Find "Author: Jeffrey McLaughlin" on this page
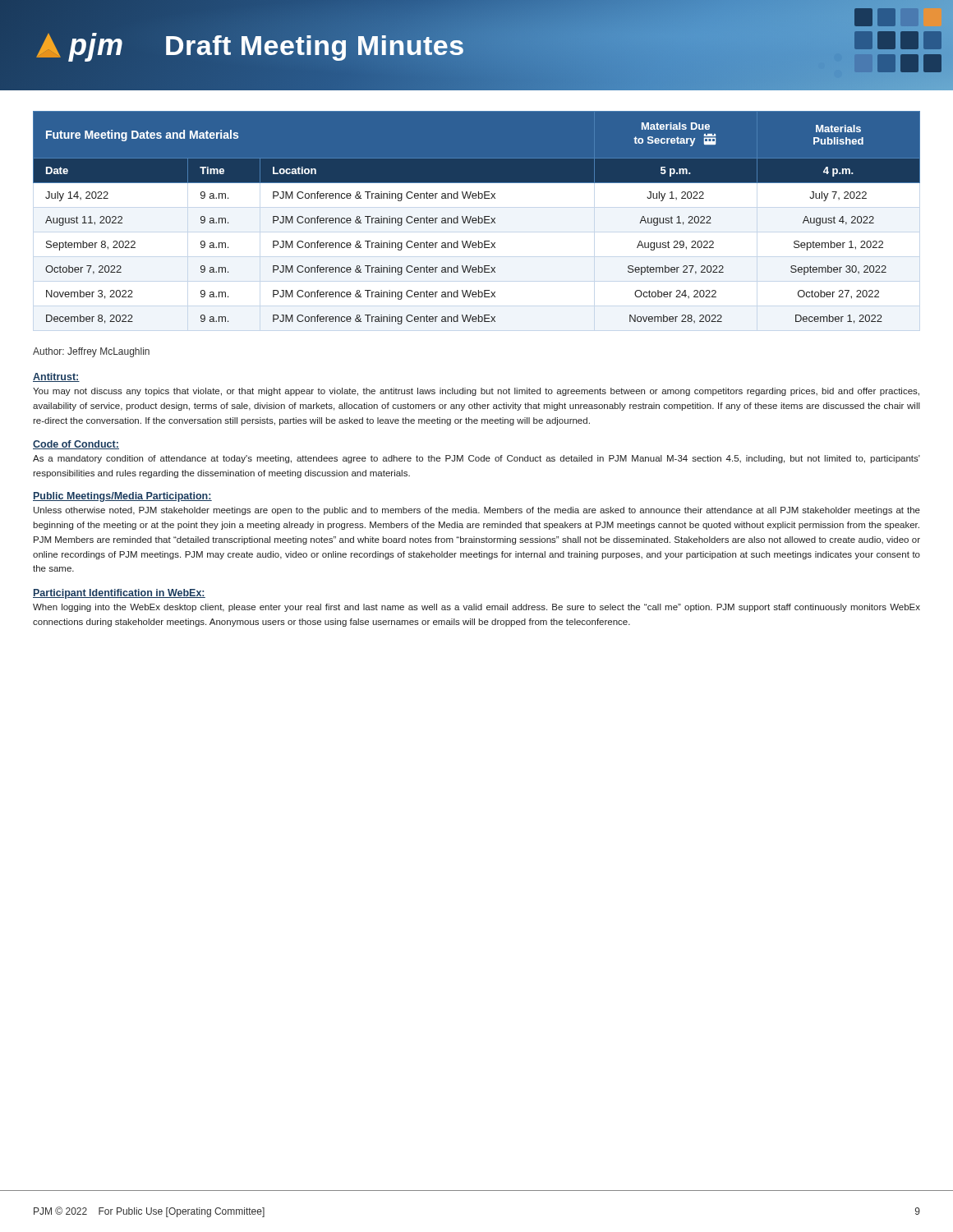This screenshot has width=953, height=1232. [91, 352]
